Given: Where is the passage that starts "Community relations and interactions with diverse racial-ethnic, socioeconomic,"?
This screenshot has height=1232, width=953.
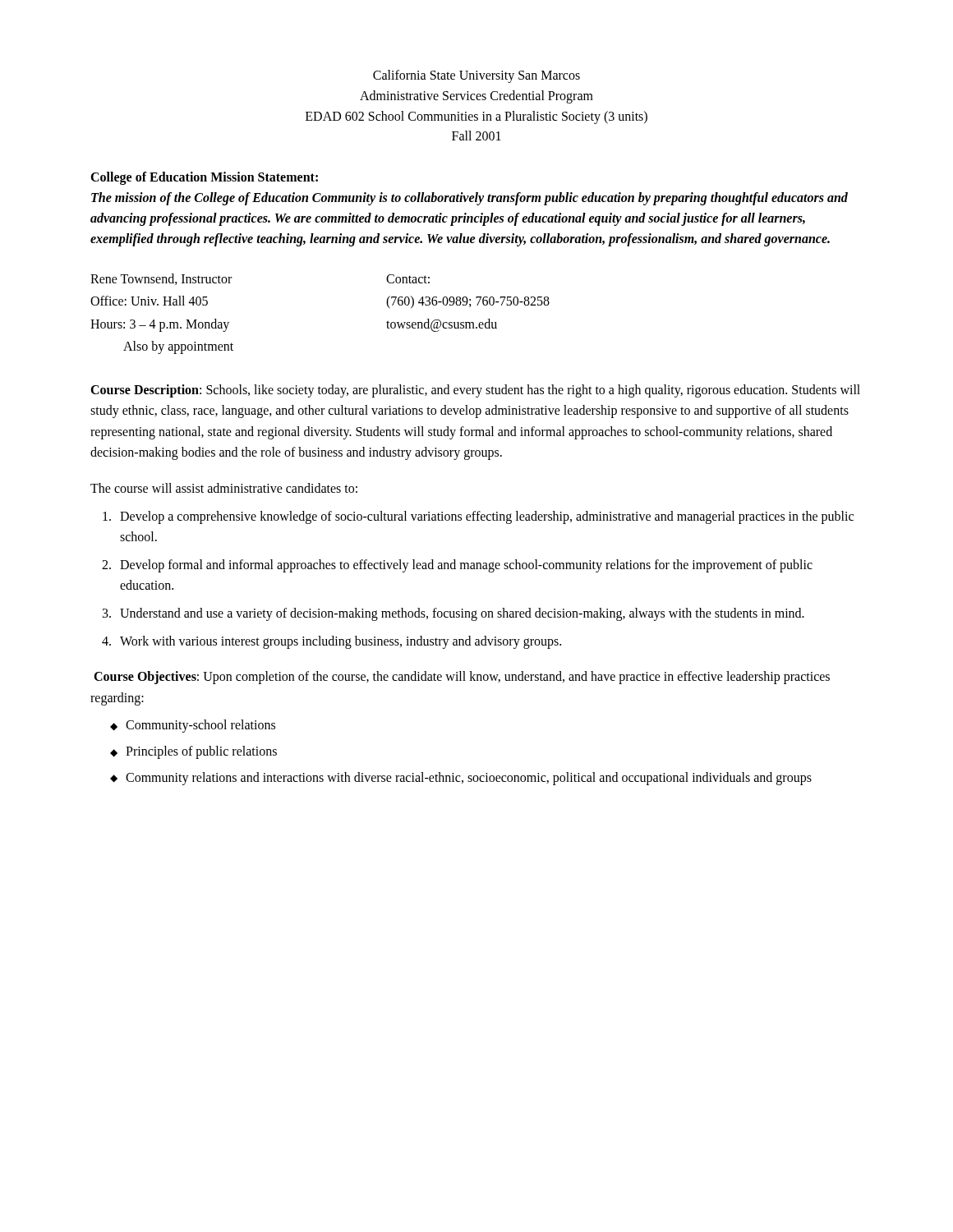Looking at the screenshot, I should pyautogui.click(x=469, y=777).
